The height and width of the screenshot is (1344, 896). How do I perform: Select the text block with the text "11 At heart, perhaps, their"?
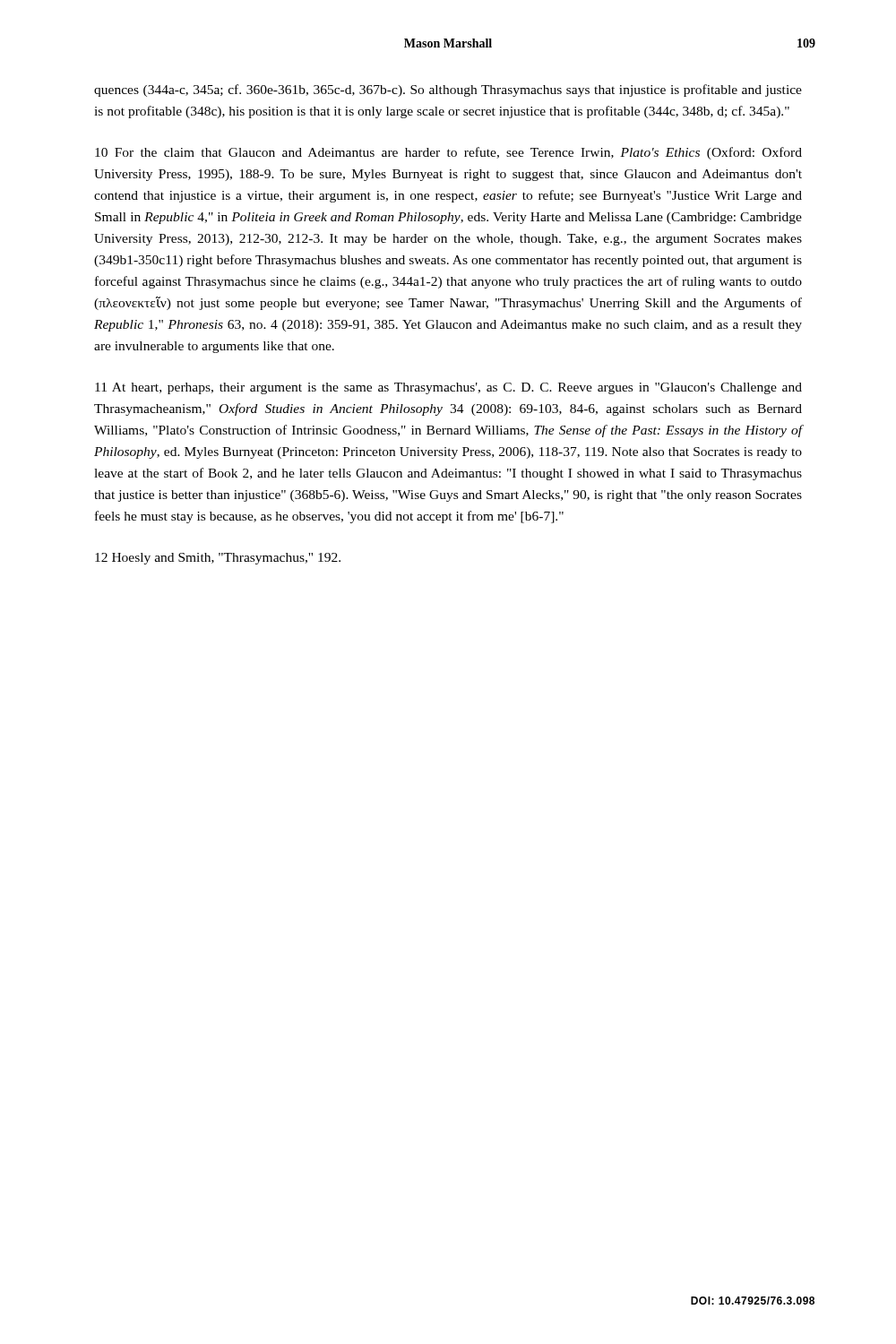tap(448, 452)
